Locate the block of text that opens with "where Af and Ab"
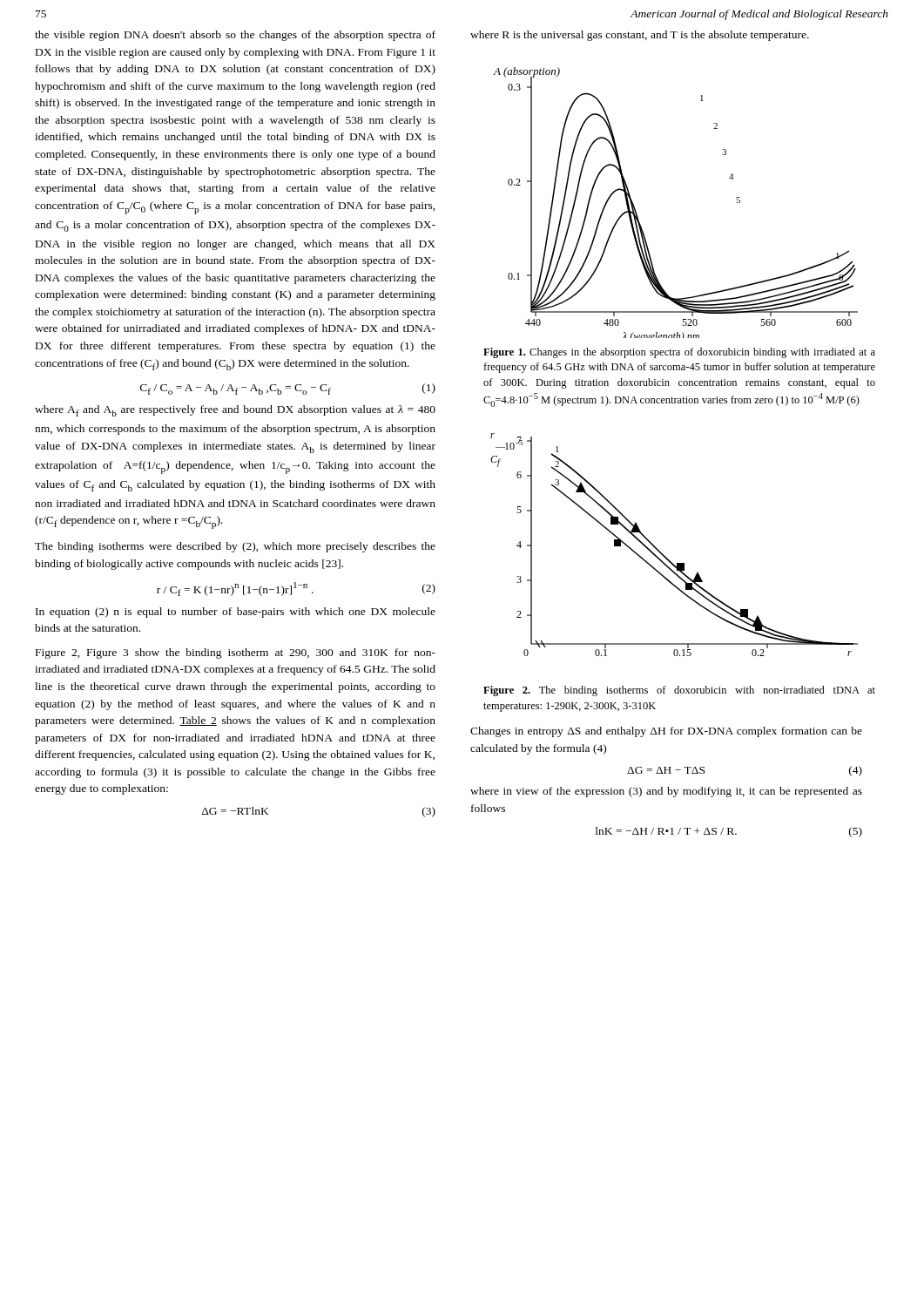This screenshot has width=924, height=1307. (x=235, y=487)
